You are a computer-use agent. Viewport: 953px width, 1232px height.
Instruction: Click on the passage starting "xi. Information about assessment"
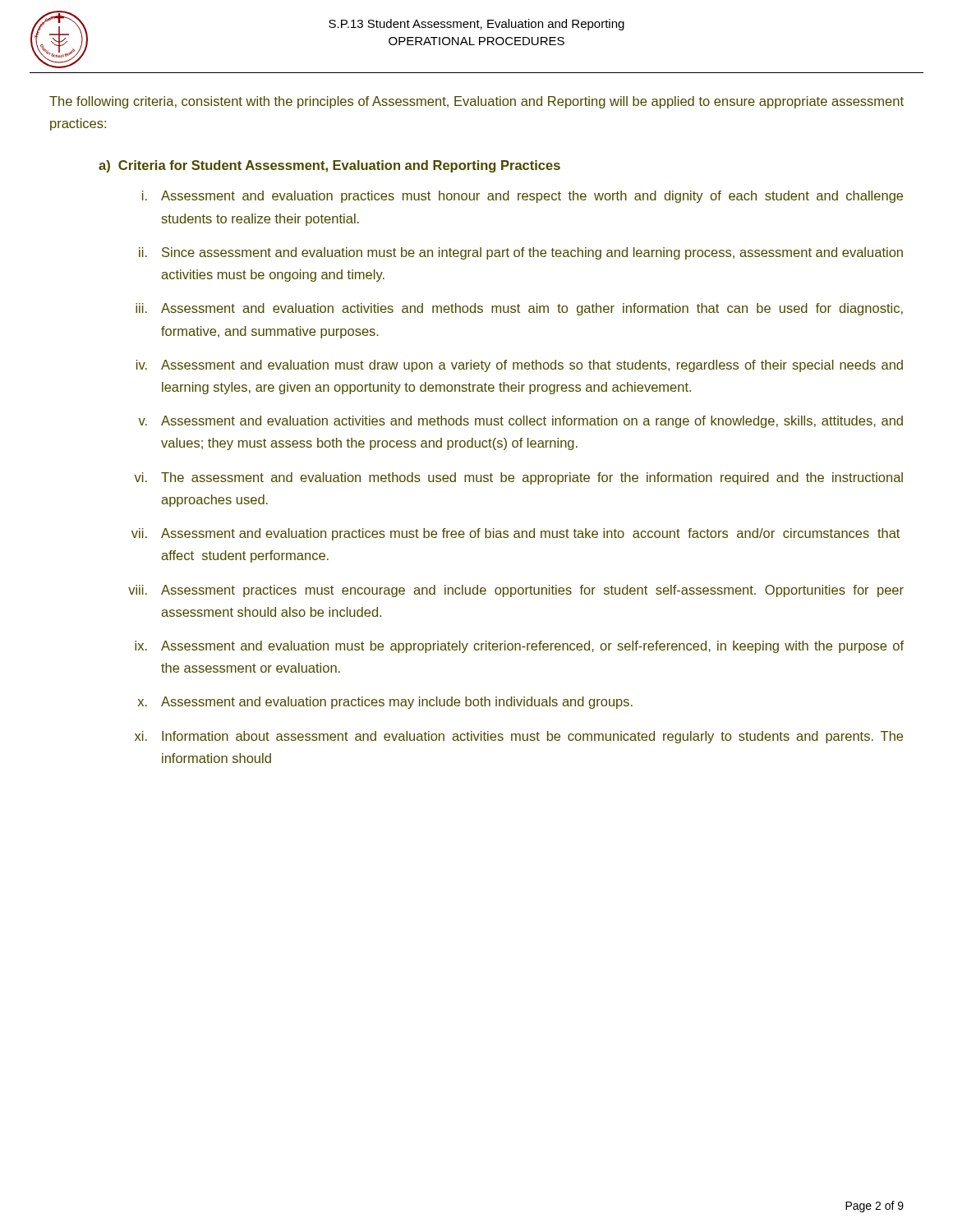tap(501, 747)
